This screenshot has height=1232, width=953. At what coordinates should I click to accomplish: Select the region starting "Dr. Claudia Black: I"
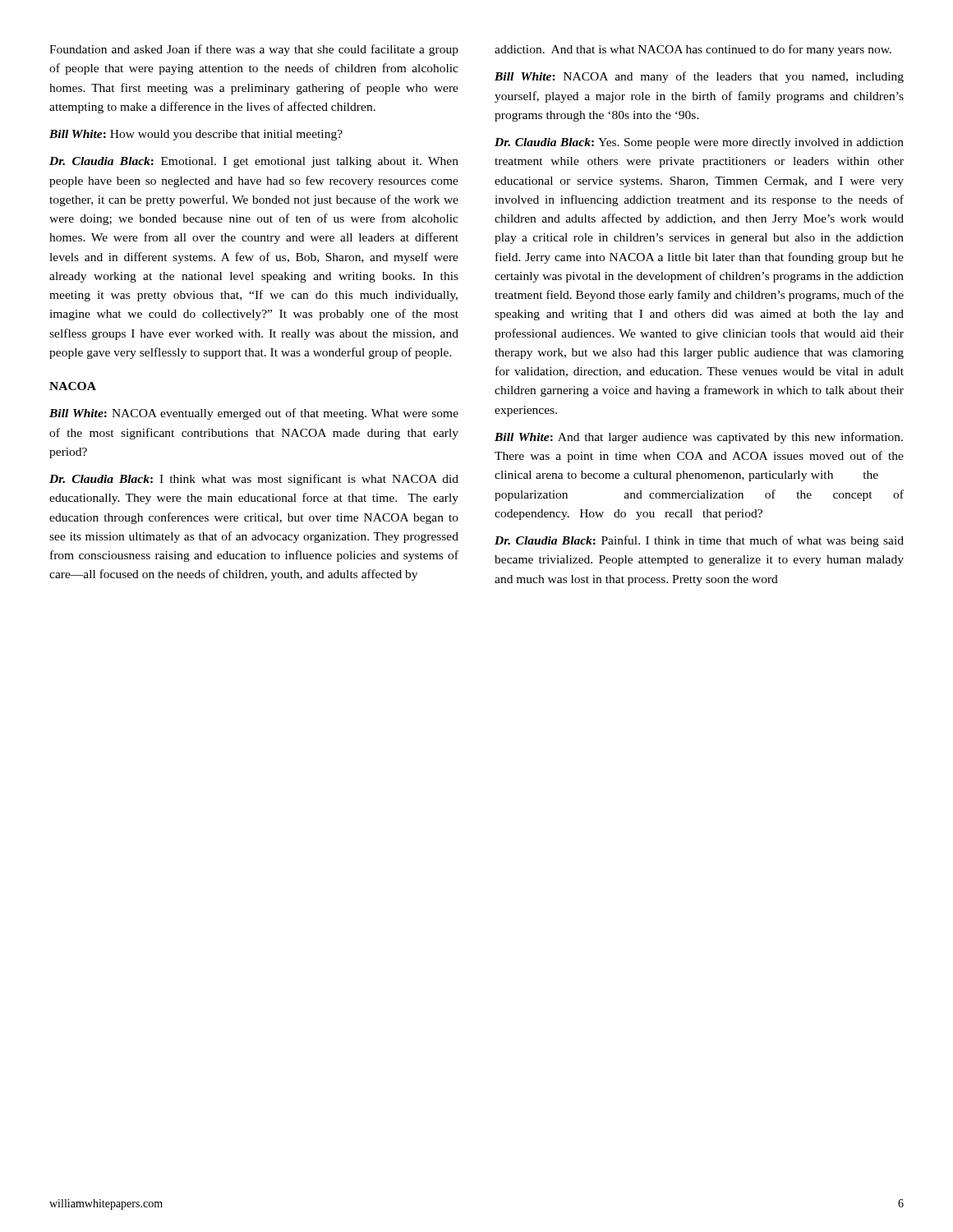coord(254,526)
